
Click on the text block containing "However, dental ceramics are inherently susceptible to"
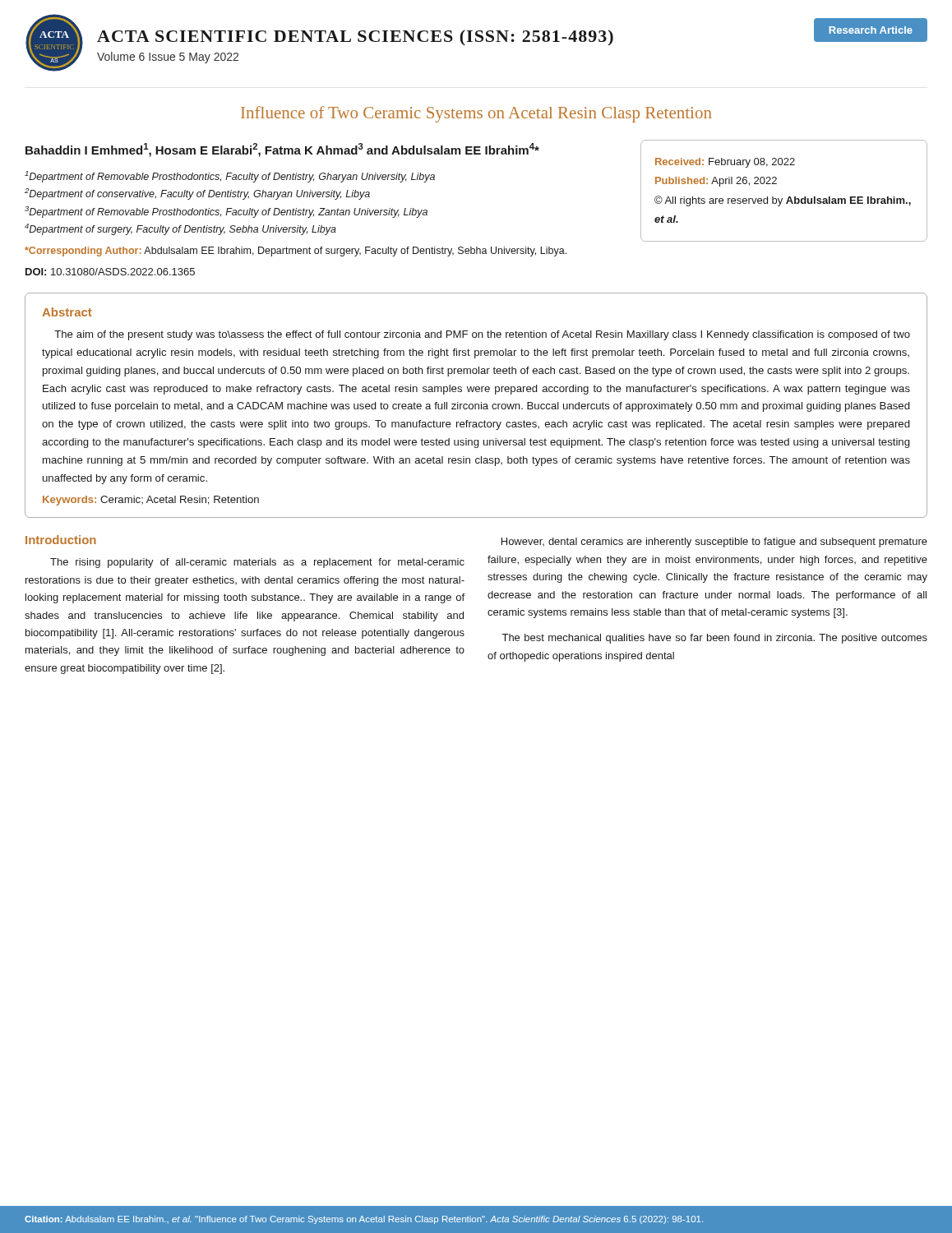707,577
